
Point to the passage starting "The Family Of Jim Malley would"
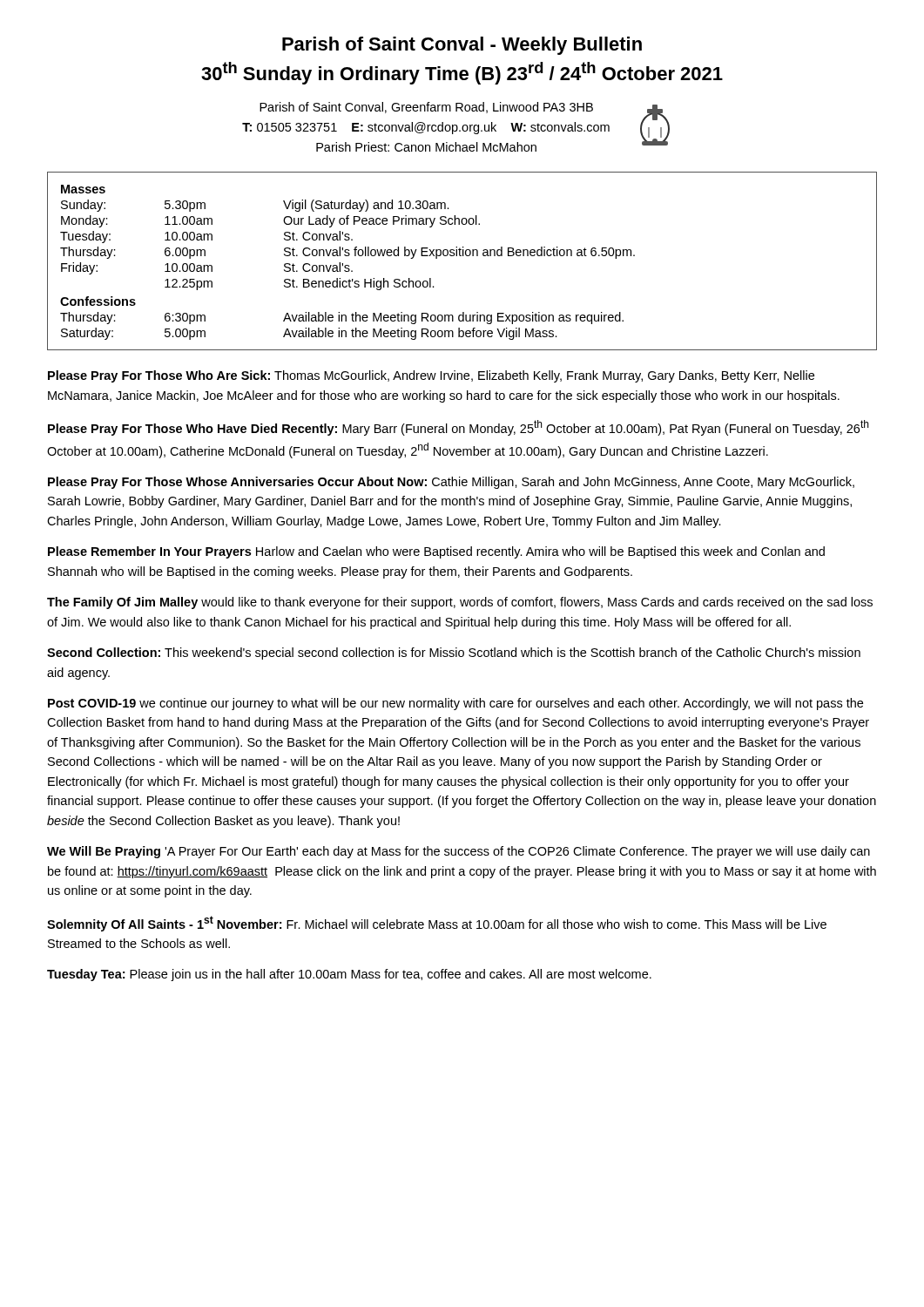(x=460, y=612)
